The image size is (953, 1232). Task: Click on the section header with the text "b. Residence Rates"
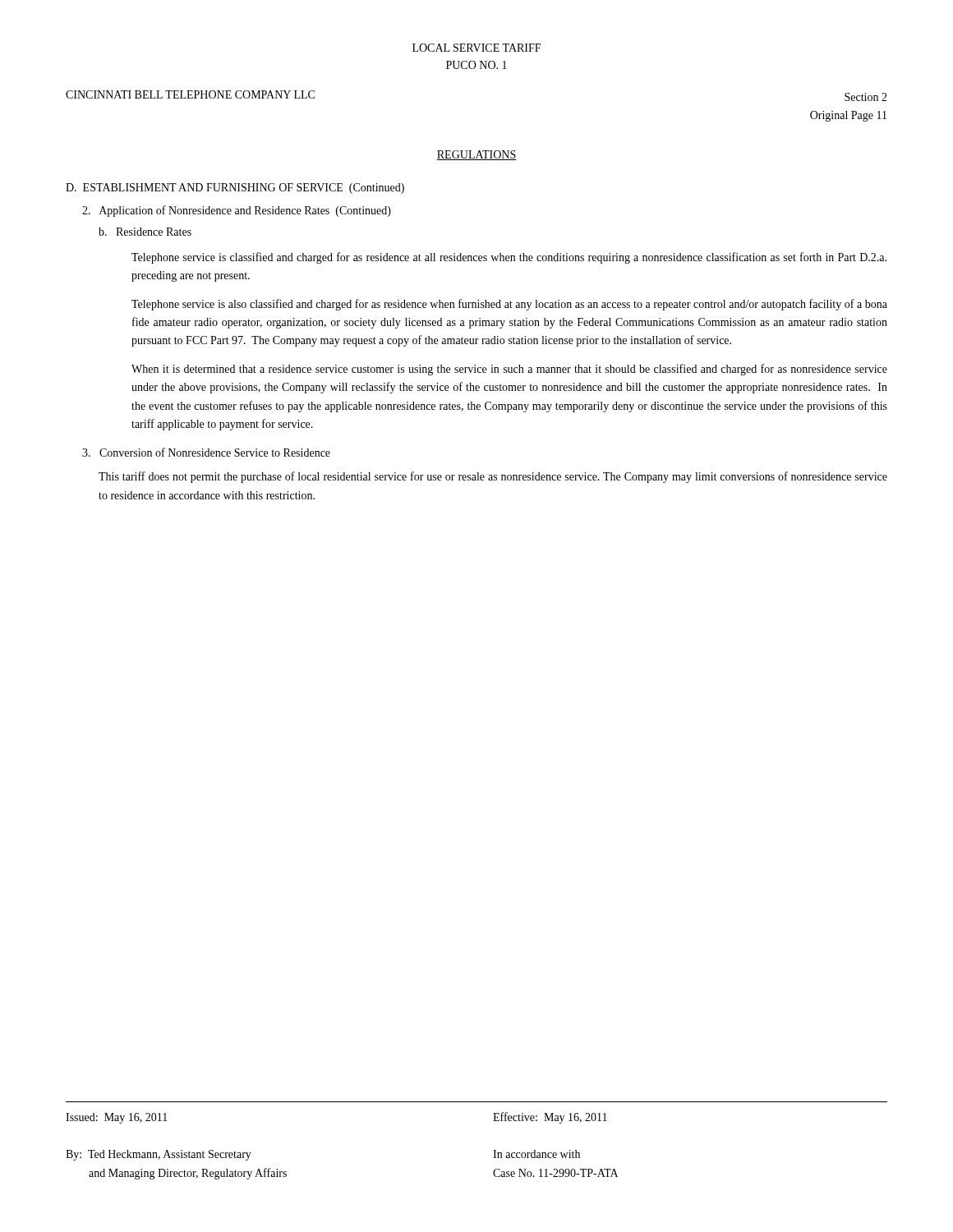[x=145, y=232]
